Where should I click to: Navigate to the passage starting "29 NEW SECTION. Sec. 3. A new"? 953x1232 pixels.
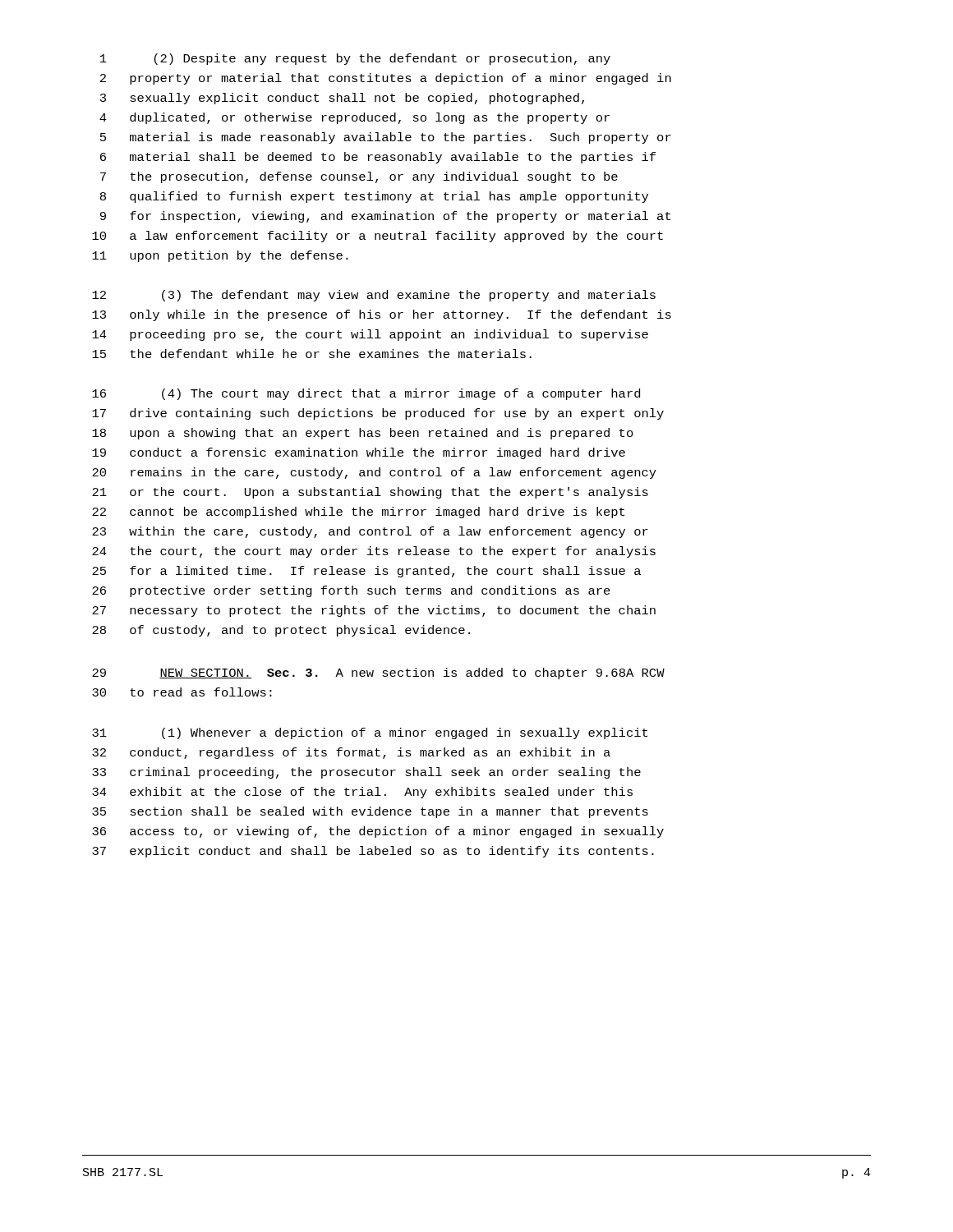(x=373, y=763)
